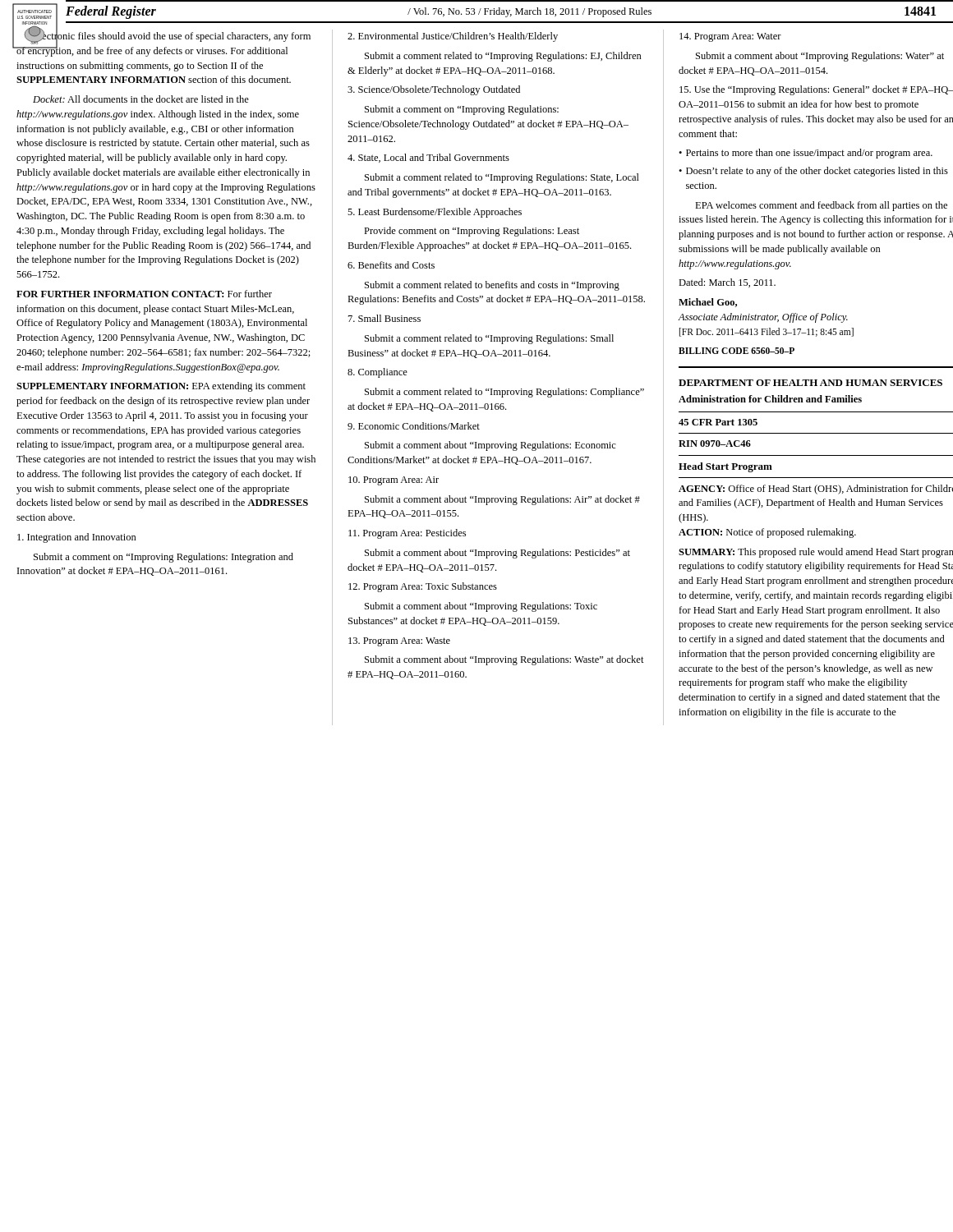
Task: Locate the block starting "4. State, Local and Tribal Governments"
Action: tap(498, 159)
